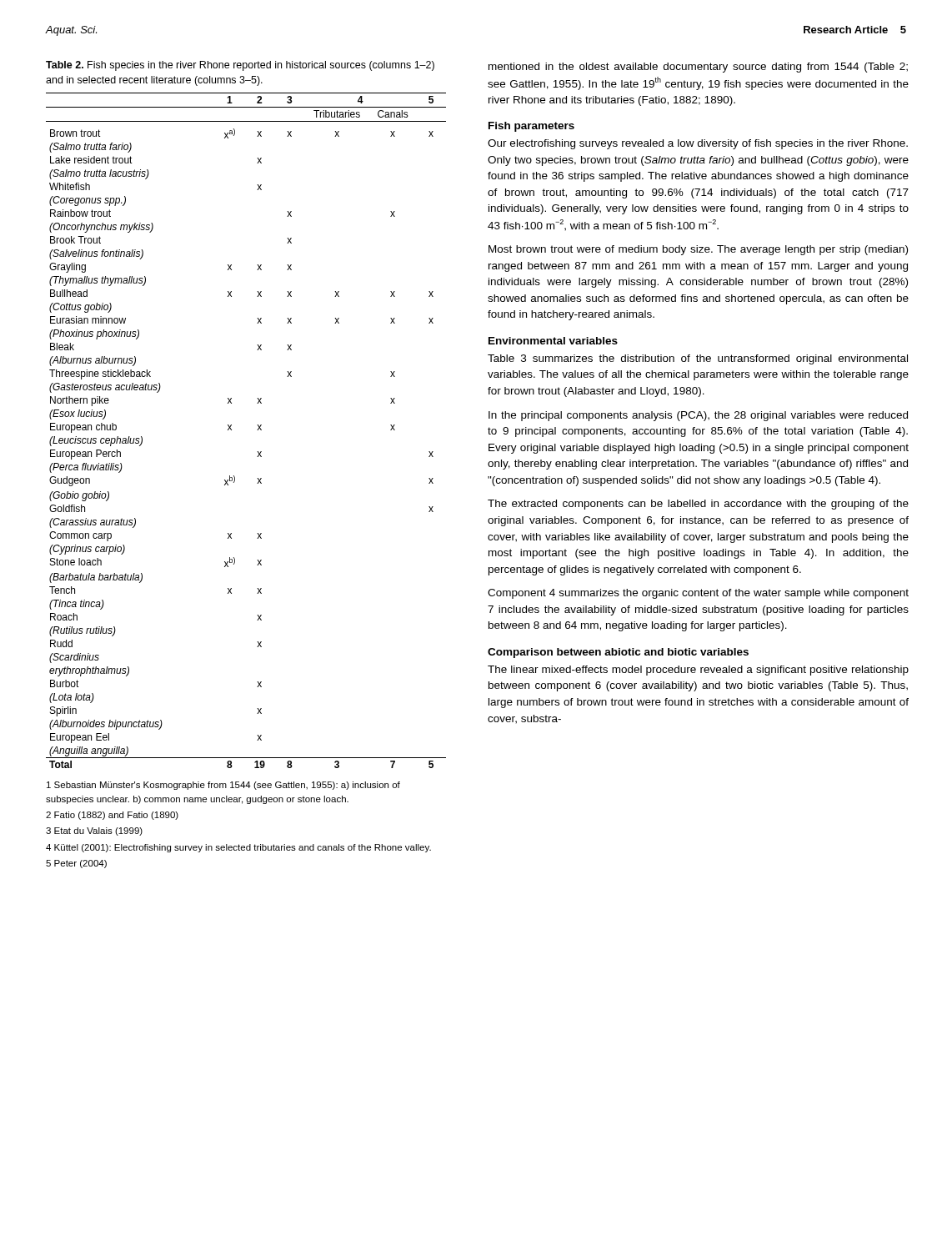This screenshot has height=1251, width=952.
Task: Point to the block beginning "mentioned in the oldest available documentary"
Action: (698, 83)
